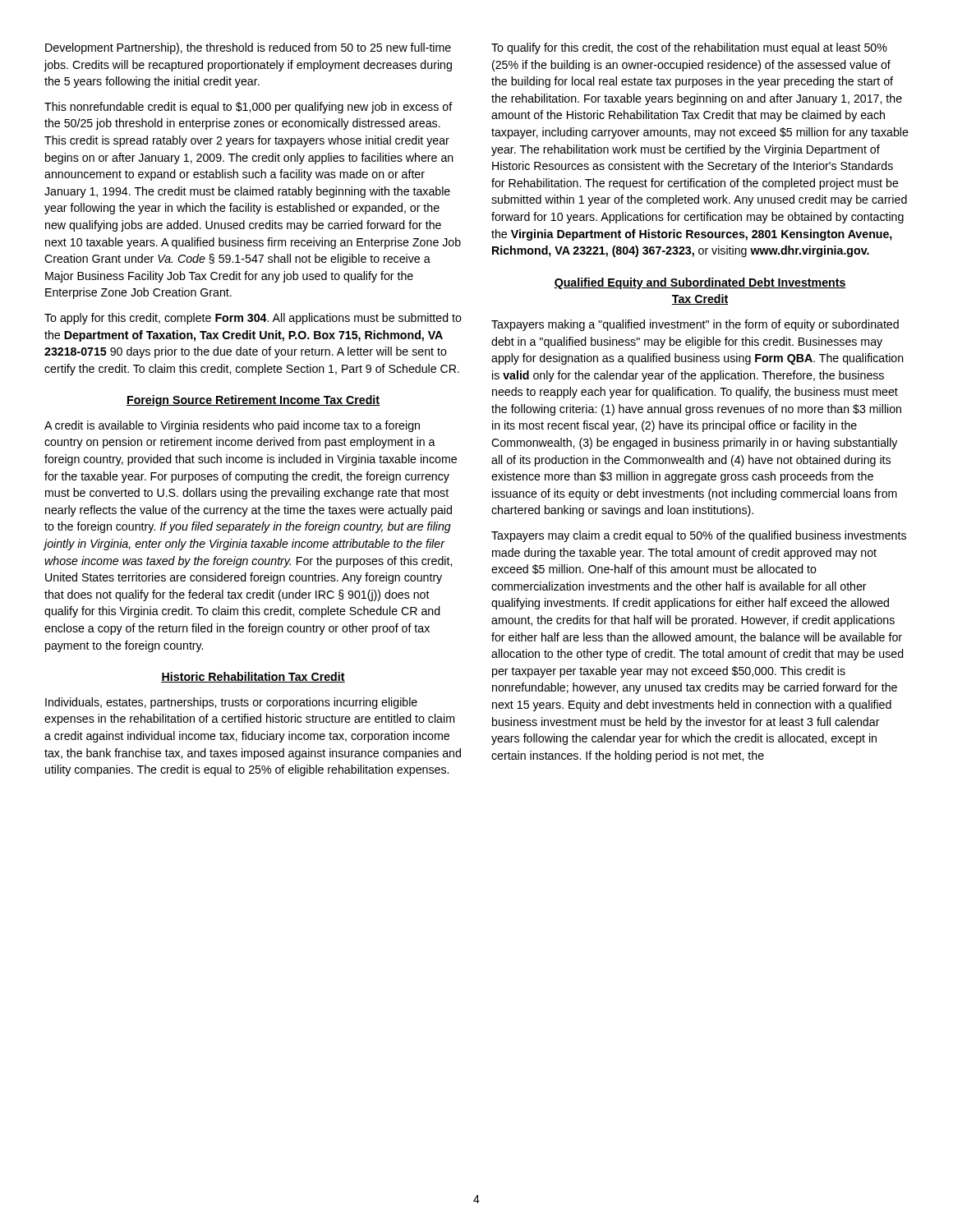Viewport: 953px width, 1232px height.
Task: Find the region starting "Taxpayers may claim a"
Action: click(x=700, y=646)
